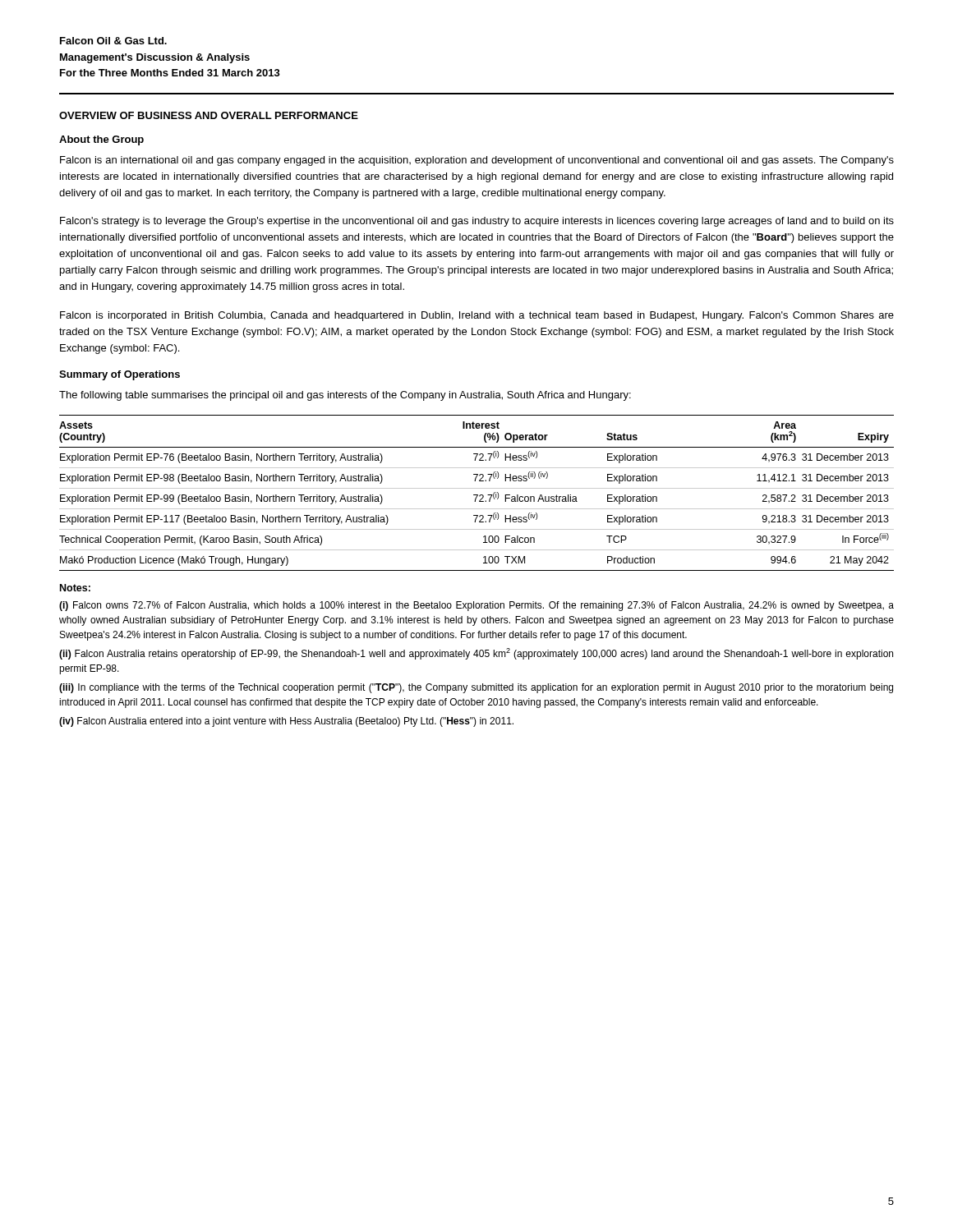This screenshot has width=953, height=1232.
Task: Where is the passage that starts "Falcon is incorporated in British"?
Action: pyautogui.click(x=476, y=331)
